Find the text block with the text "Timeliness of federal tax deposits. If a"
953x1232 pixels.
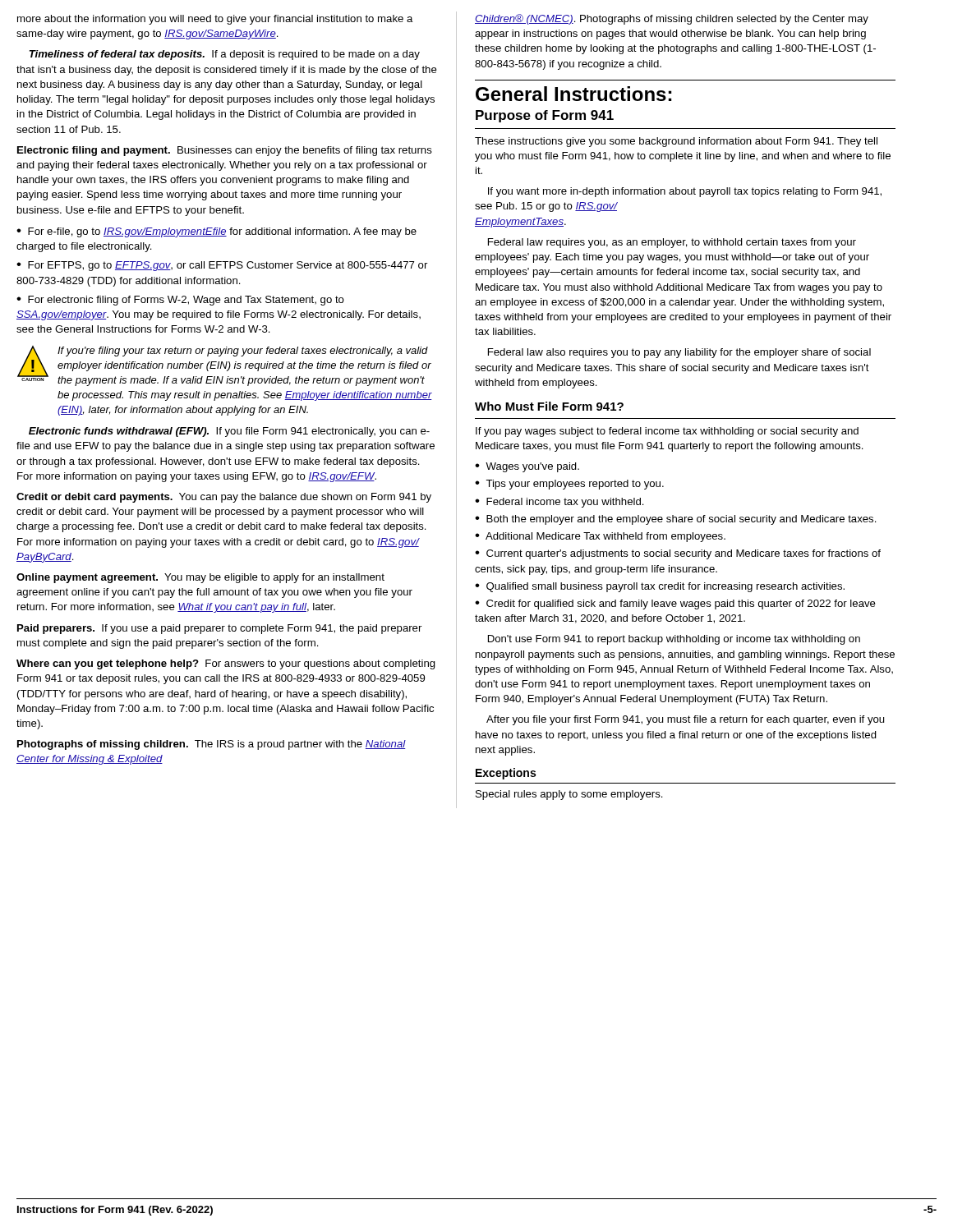227,92
